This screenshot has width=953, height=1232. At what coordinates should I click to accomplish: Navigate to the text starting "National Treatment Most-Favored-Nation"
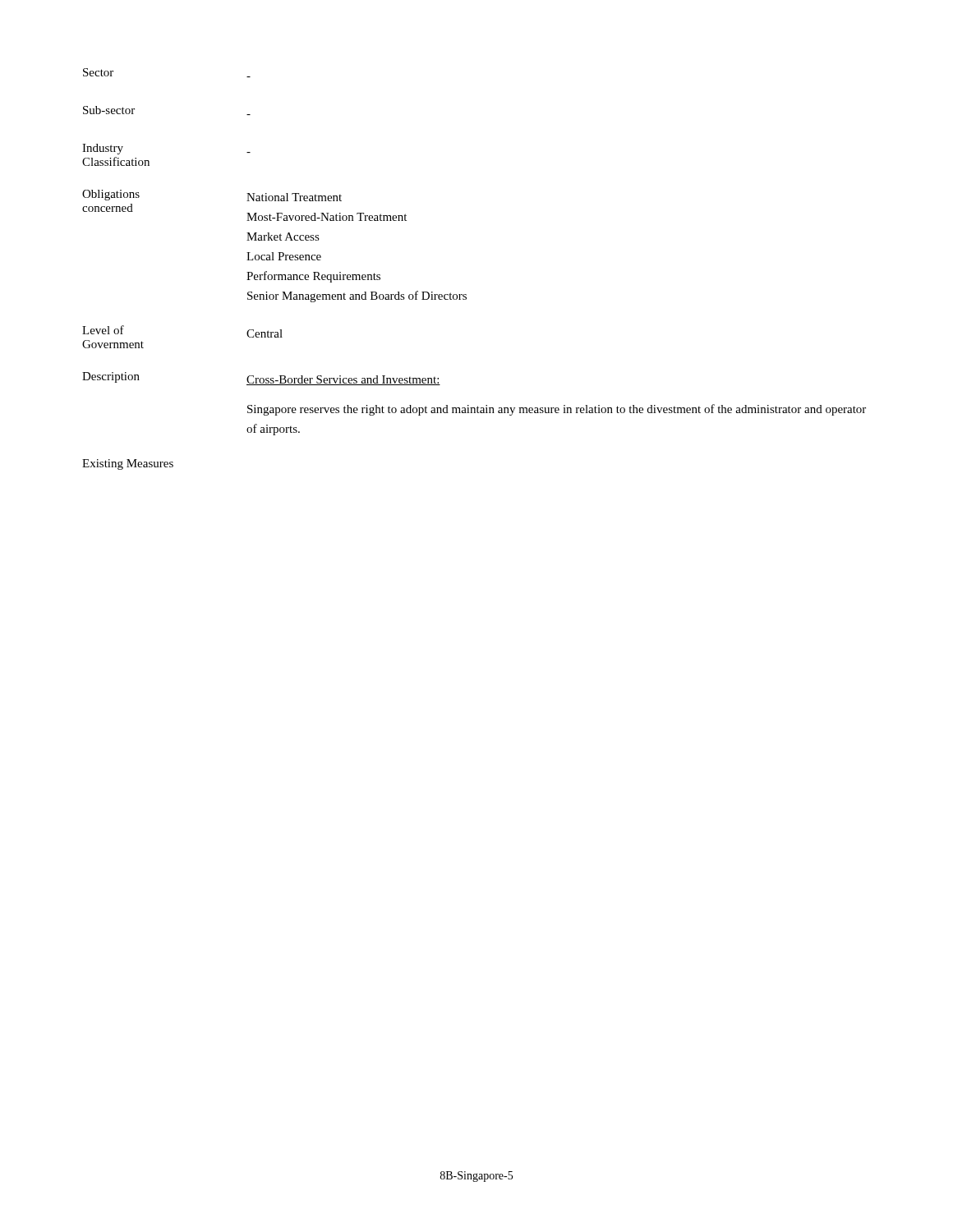294,197
